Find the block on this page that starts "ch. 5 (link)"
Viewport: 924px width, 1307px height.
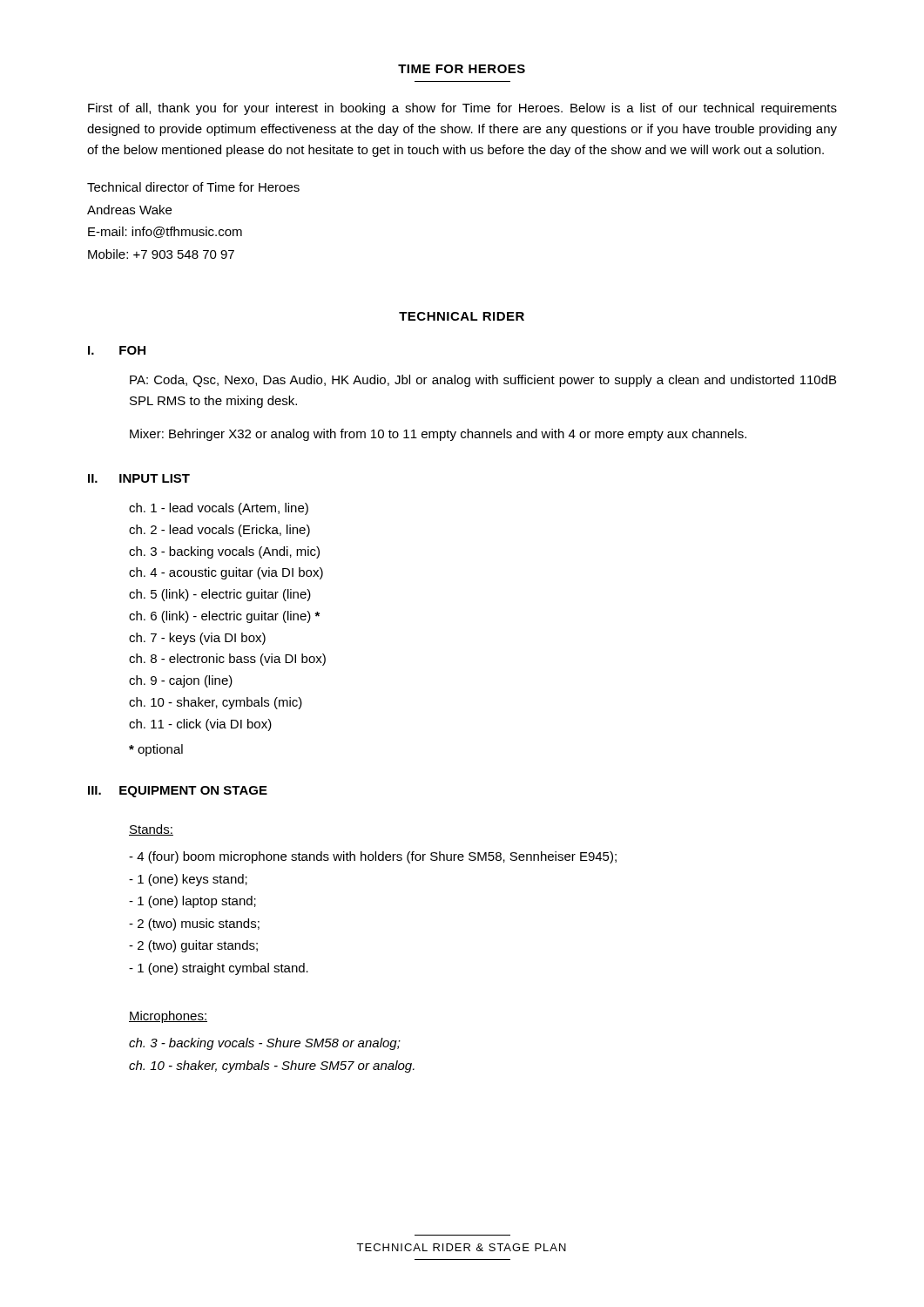220,594
